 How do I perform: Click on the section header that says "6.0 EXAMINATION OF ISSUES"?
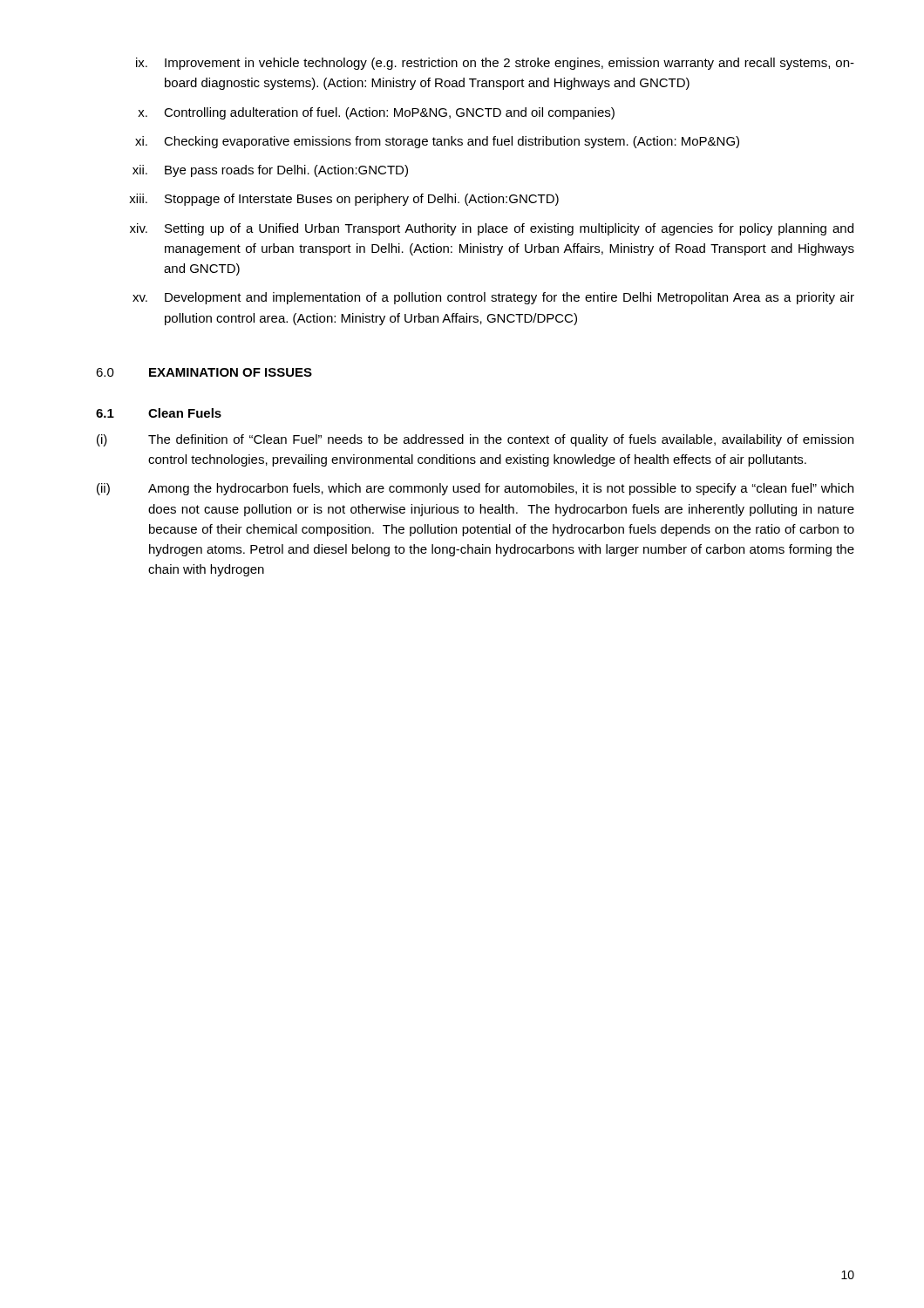pyautogui.click(x=204, y=372)
